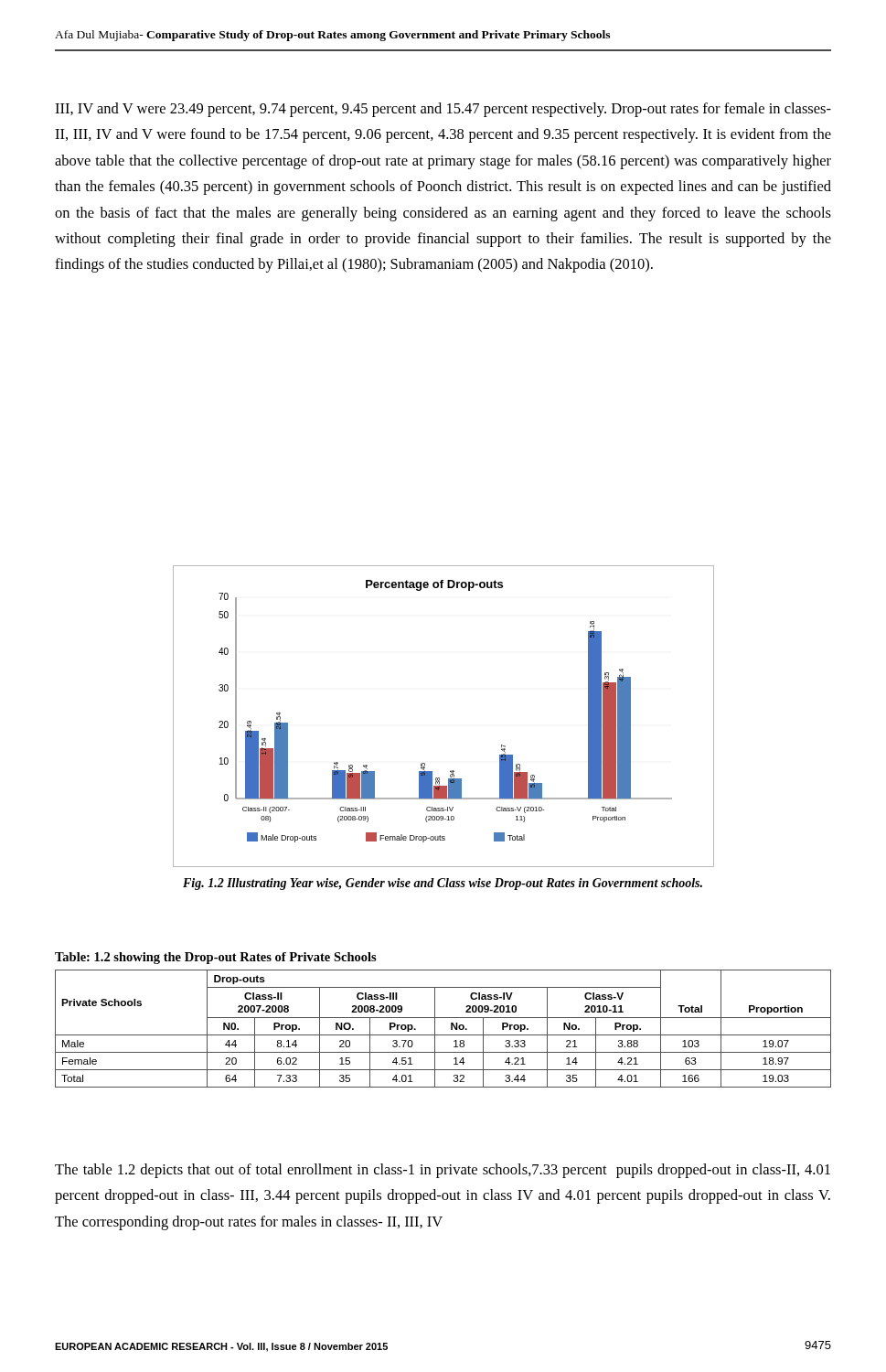Locate the caption with the text "Fig. 1.2 Illustrating"

point(443,883)
